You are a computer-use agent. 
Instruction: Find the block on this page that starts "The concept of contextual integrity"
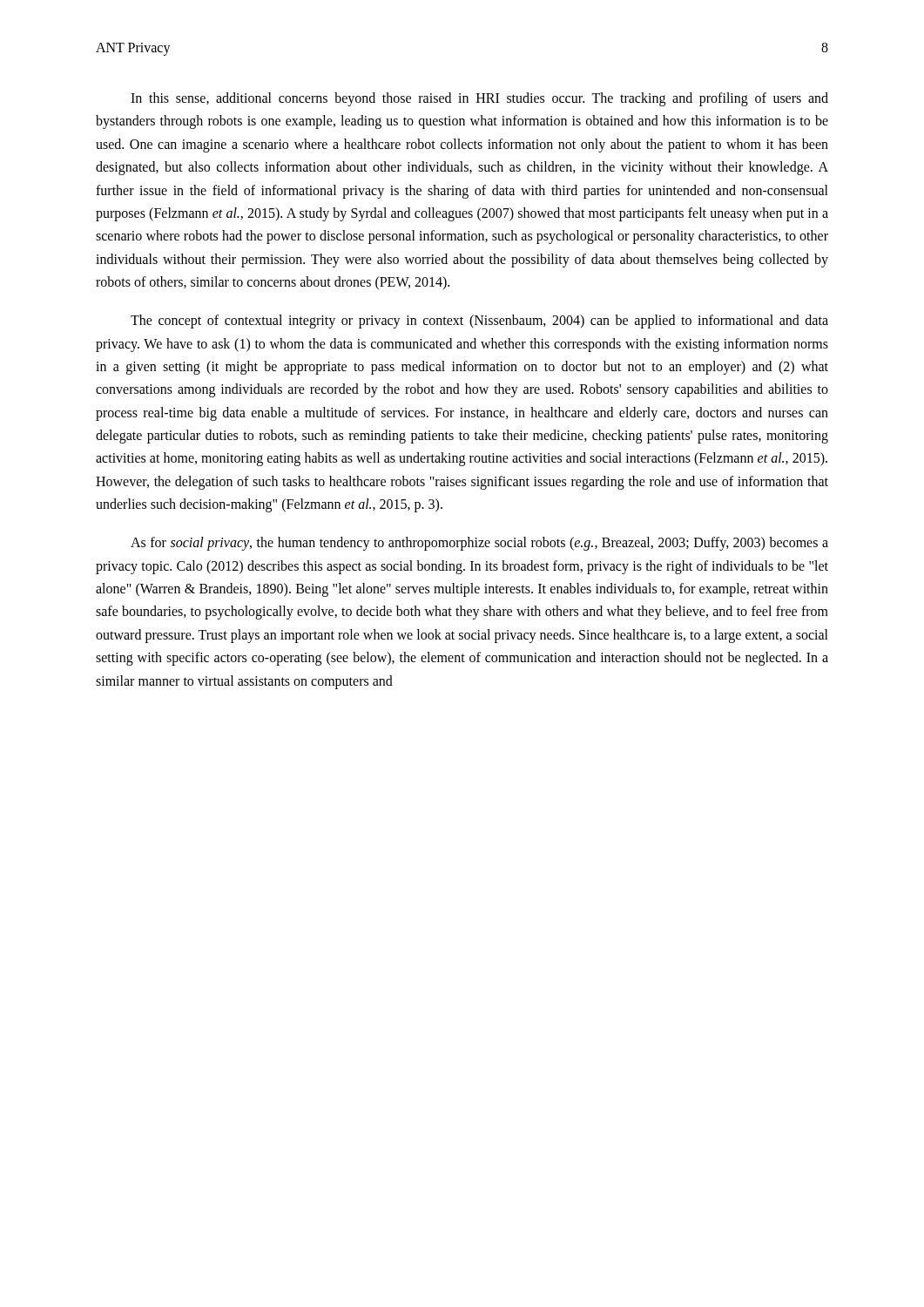pyautogui.click(x=462, y=412)
